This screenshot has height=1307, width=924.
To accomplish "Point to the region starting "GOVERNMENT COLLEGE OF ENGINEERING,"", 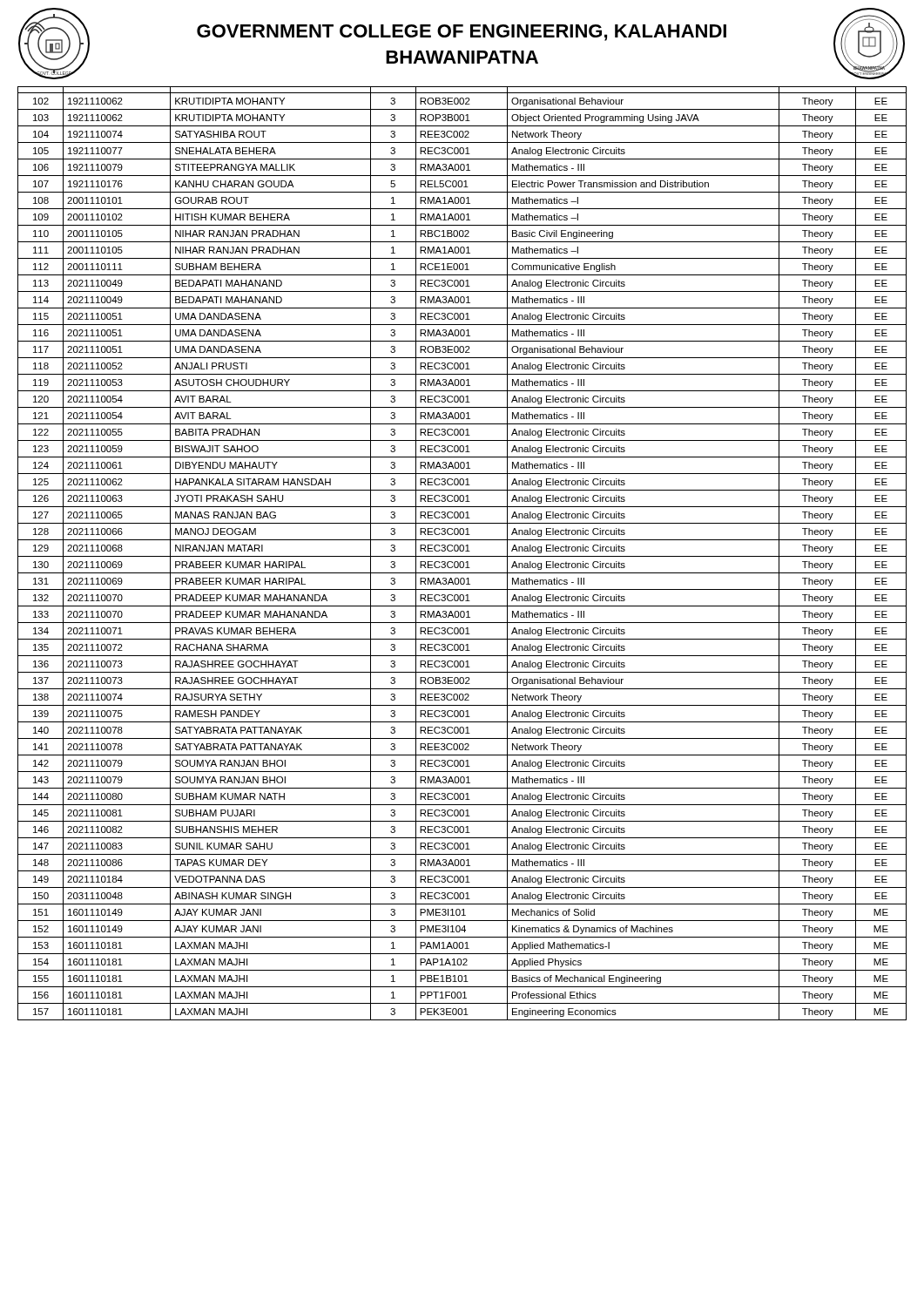I will [462, 44].
